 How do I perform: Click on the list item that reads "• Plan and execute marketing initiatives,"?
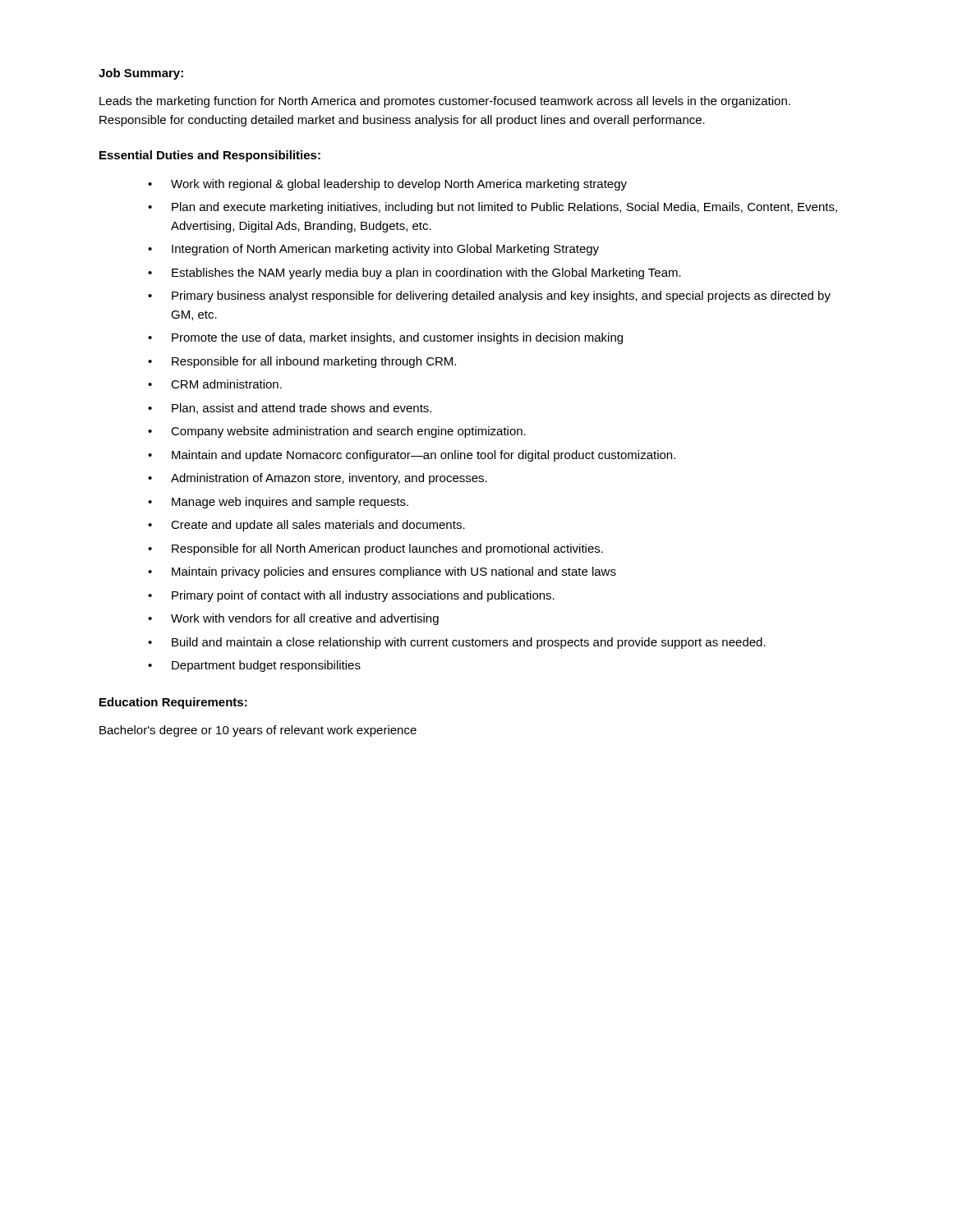pos(501,216)
